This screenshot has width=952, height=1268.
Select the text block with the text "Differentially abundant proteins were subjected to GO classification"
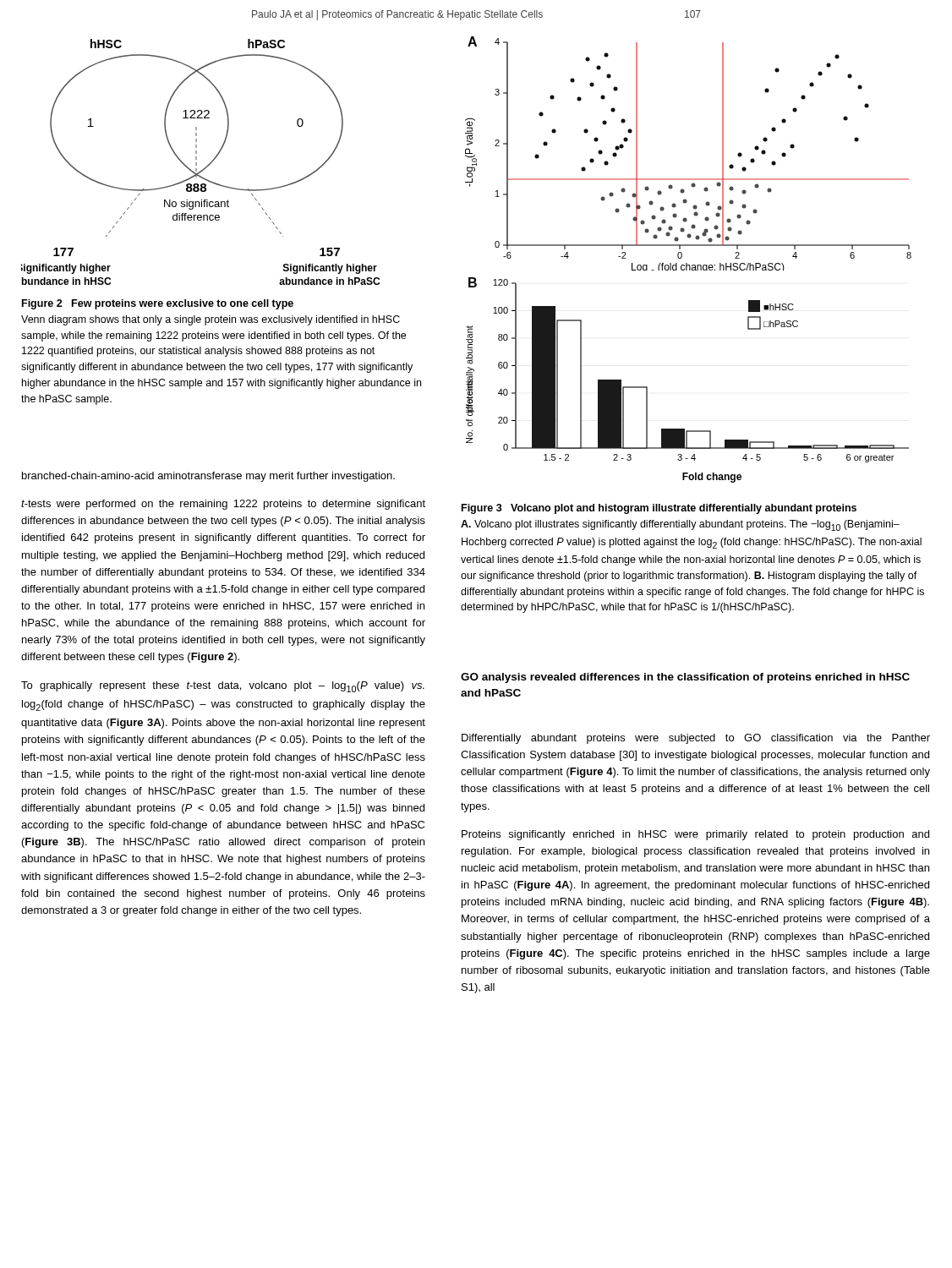point(695,863)
